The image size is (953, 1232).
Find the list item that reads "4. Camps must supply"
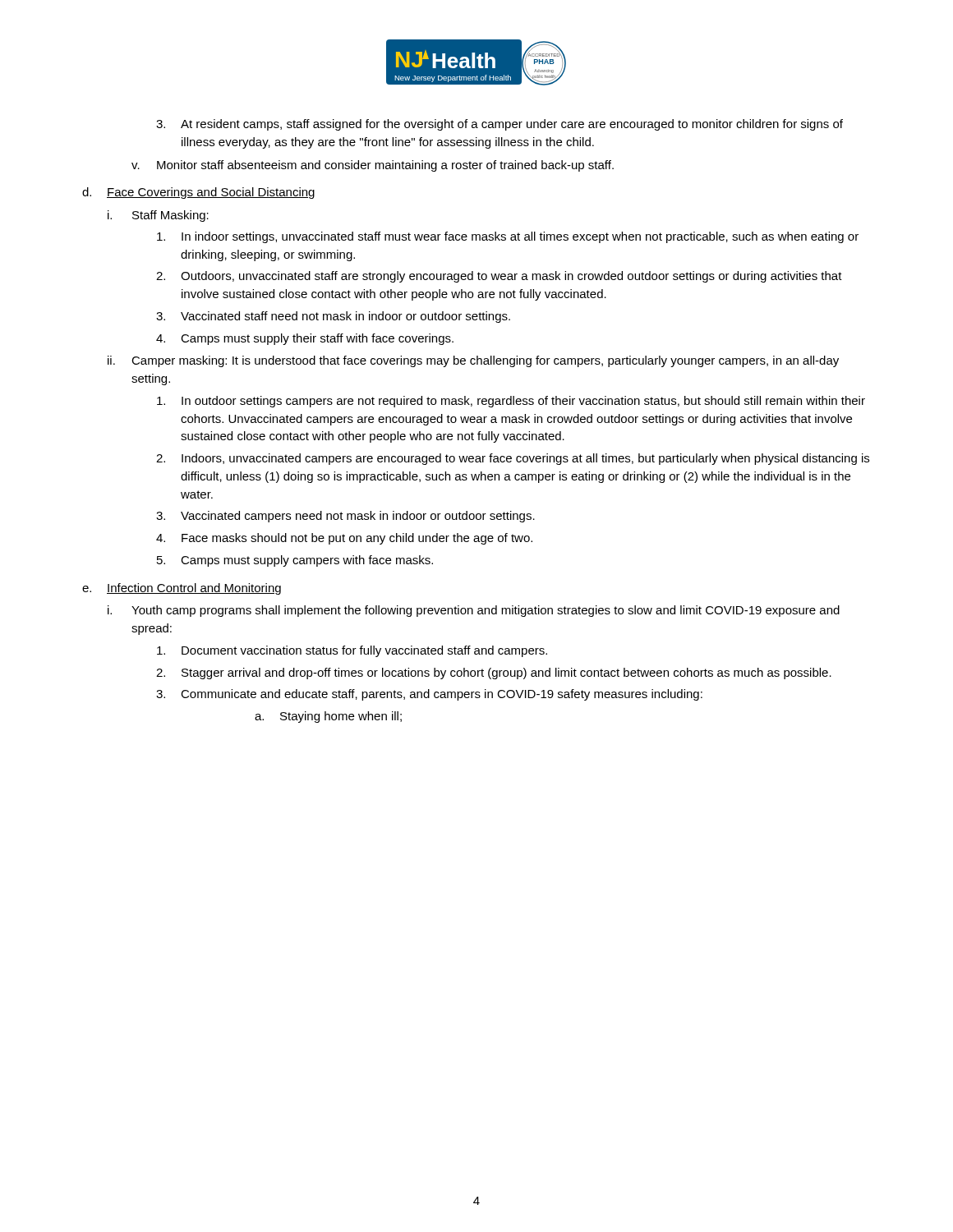coord(305,339)
